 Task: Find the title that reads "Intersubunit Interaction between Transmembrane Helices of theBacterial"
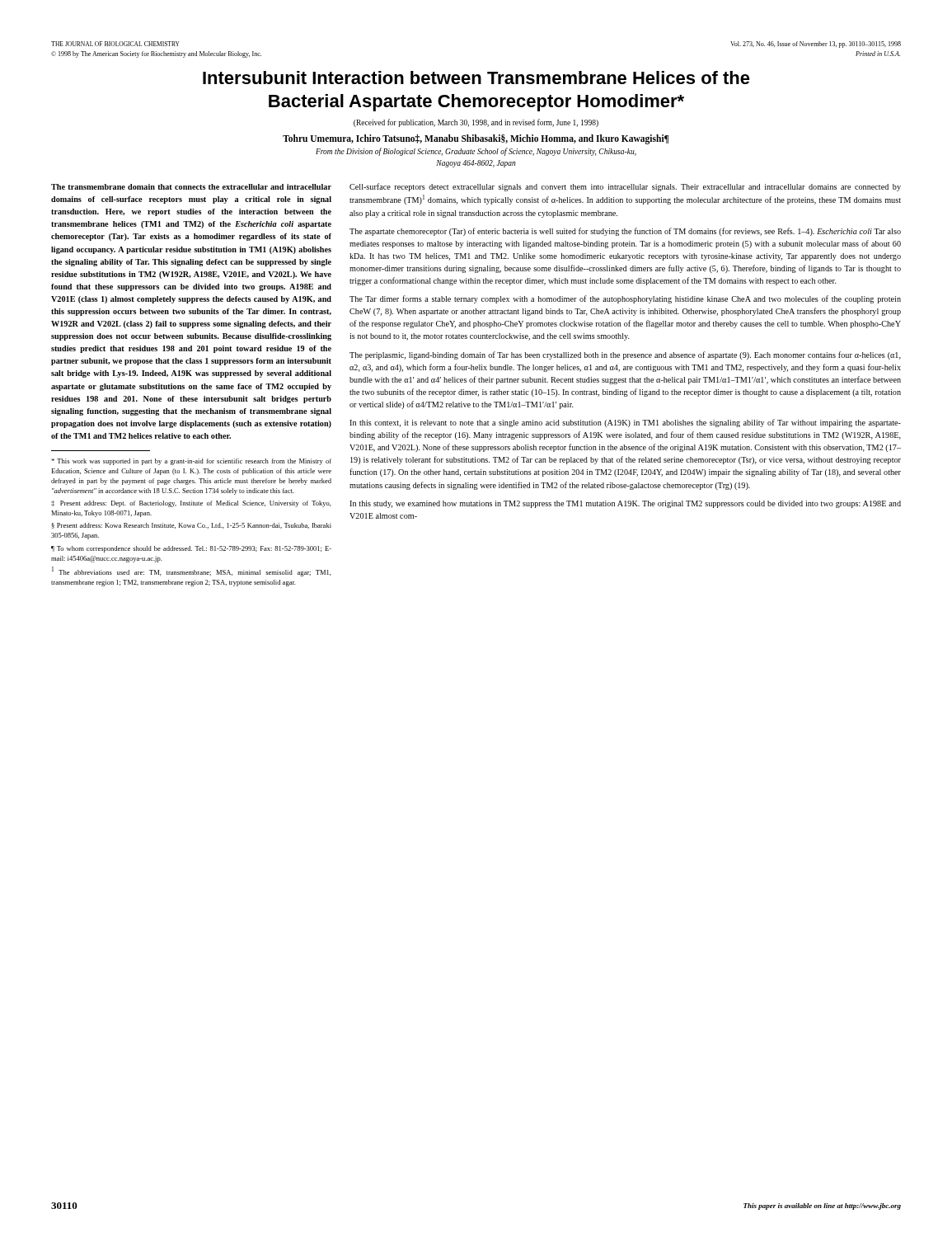pyautogui.click(x=476, y=90)
